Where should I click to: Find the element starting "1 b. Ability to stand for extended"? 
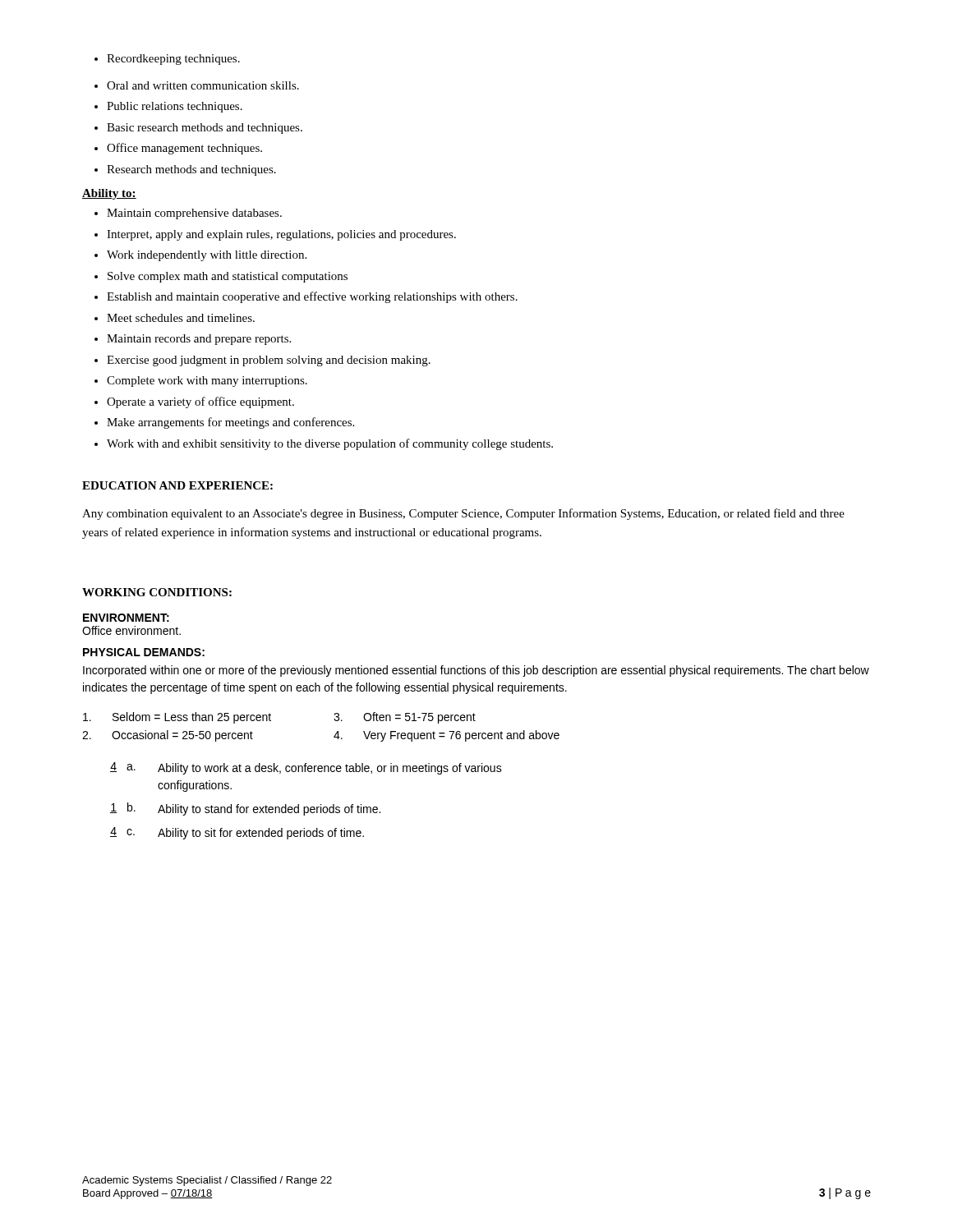245,809
